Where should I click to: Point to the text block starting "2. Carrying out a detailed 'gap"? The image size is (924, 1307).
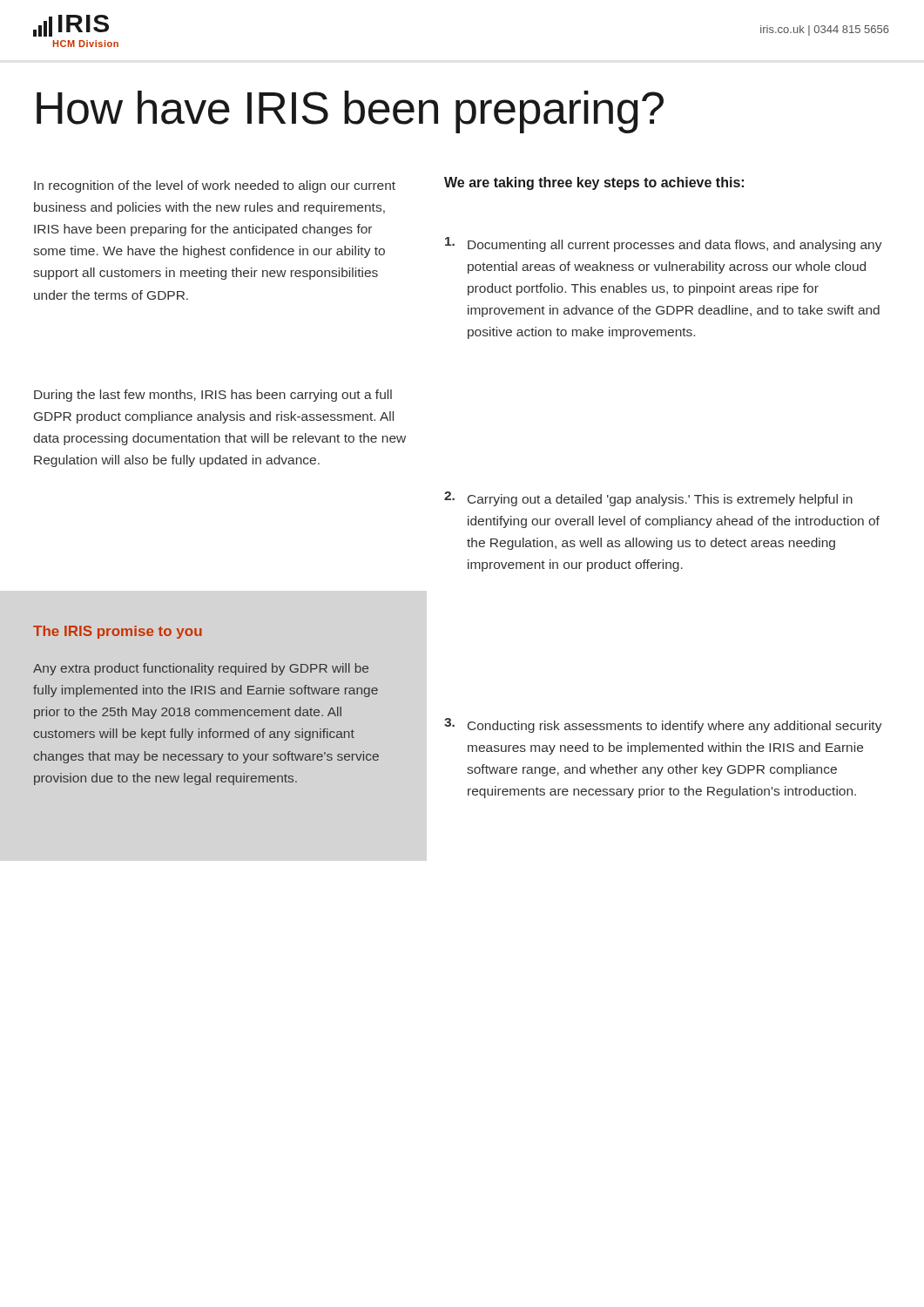tap(666, 532)
